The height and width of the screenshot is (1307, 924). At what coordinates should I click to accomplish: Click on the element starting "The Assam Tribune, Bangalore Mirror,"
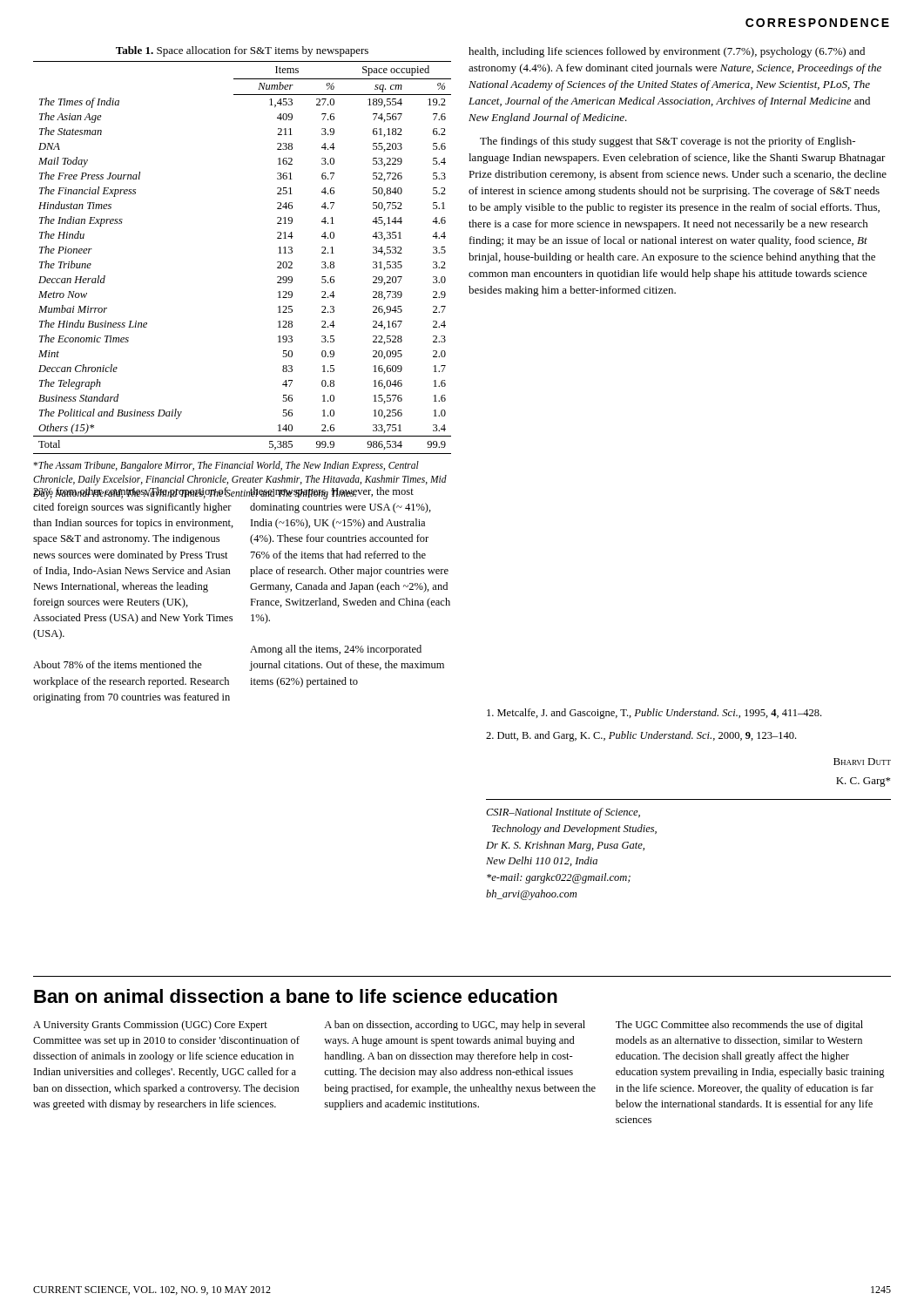click(240, 479)
